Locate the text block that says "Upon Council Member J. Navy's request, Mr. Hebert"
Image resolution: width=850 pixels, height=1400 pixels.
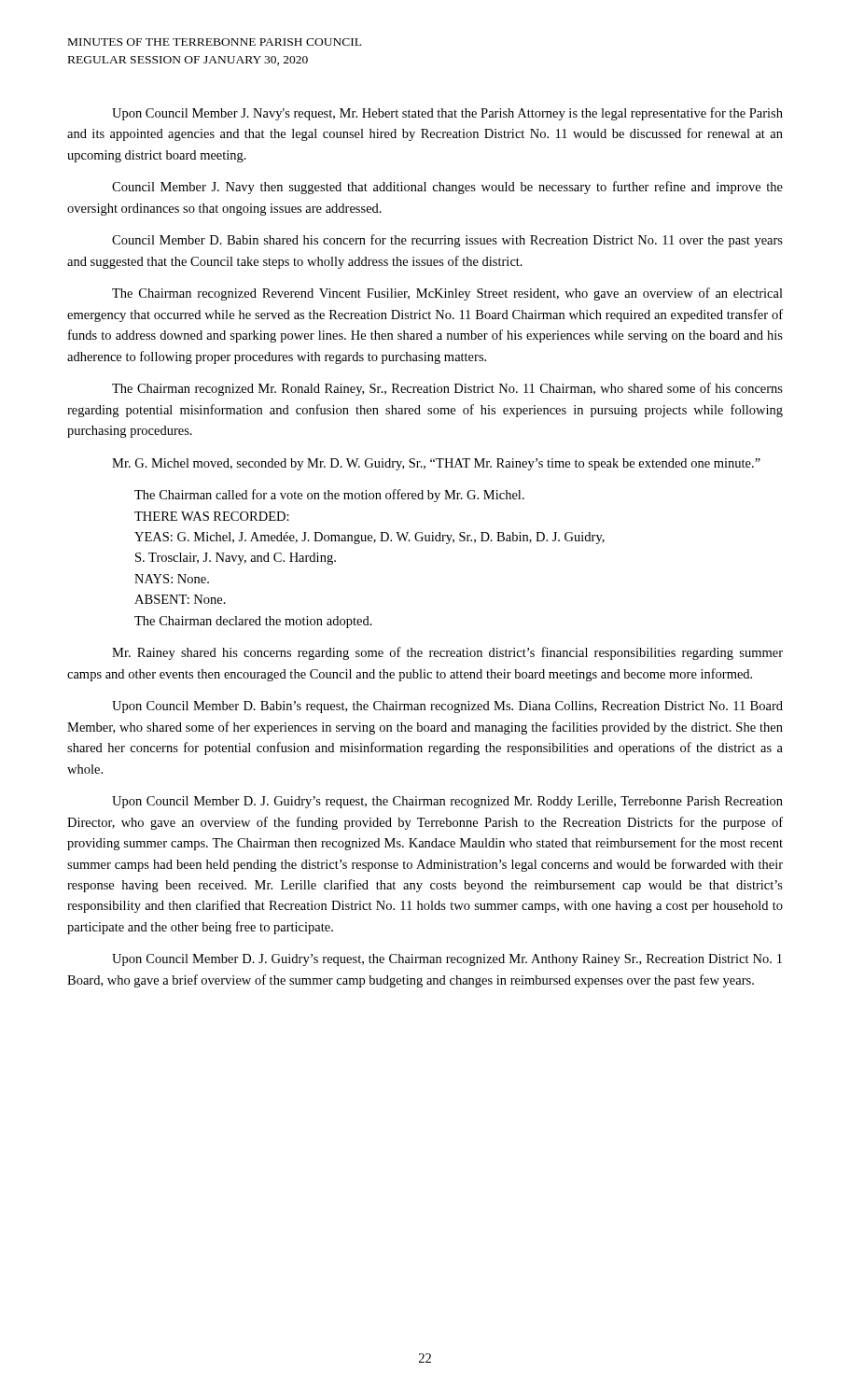click(425, 547)
